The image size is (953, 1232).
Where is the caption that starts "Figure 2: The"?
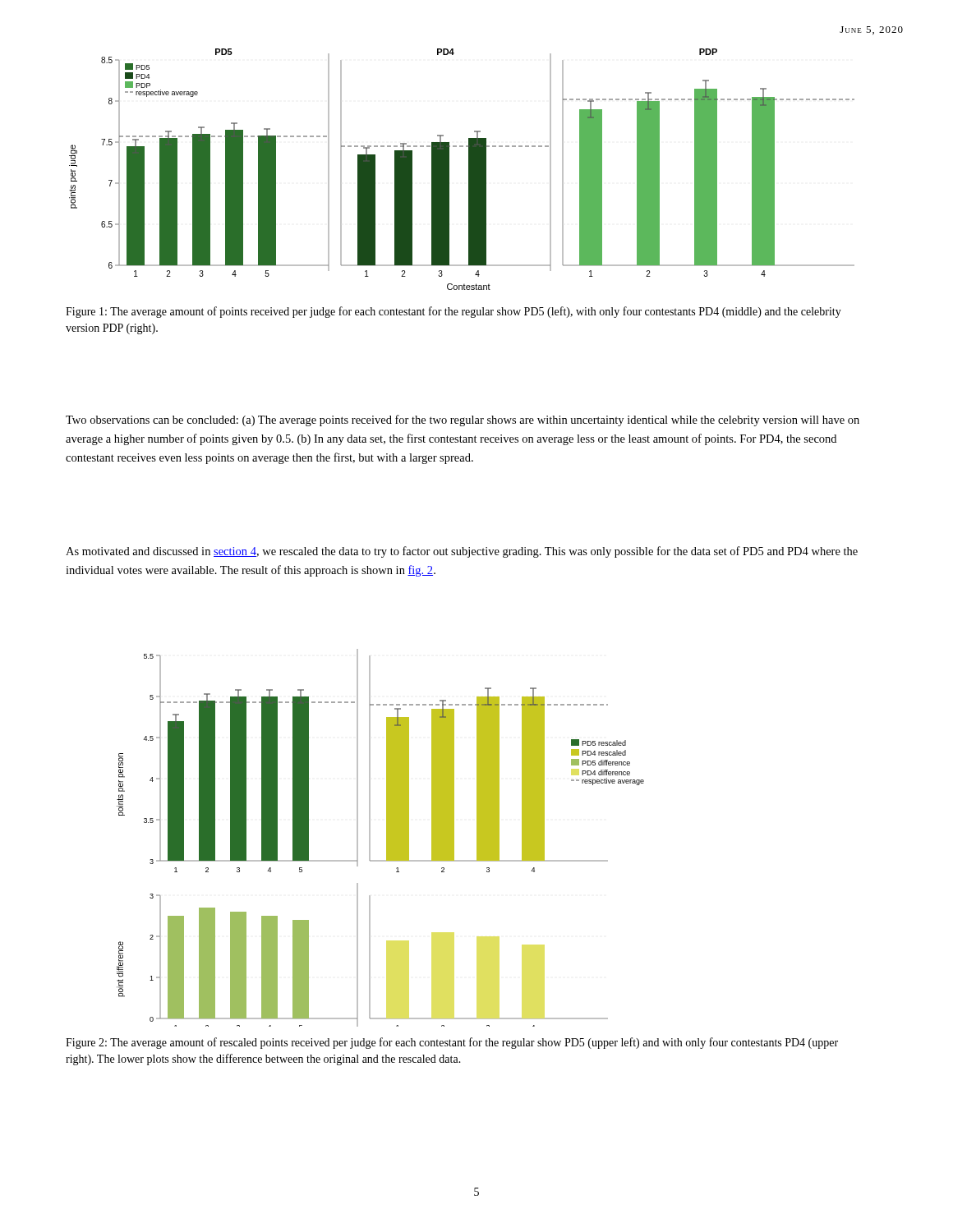coord(452,1051)
